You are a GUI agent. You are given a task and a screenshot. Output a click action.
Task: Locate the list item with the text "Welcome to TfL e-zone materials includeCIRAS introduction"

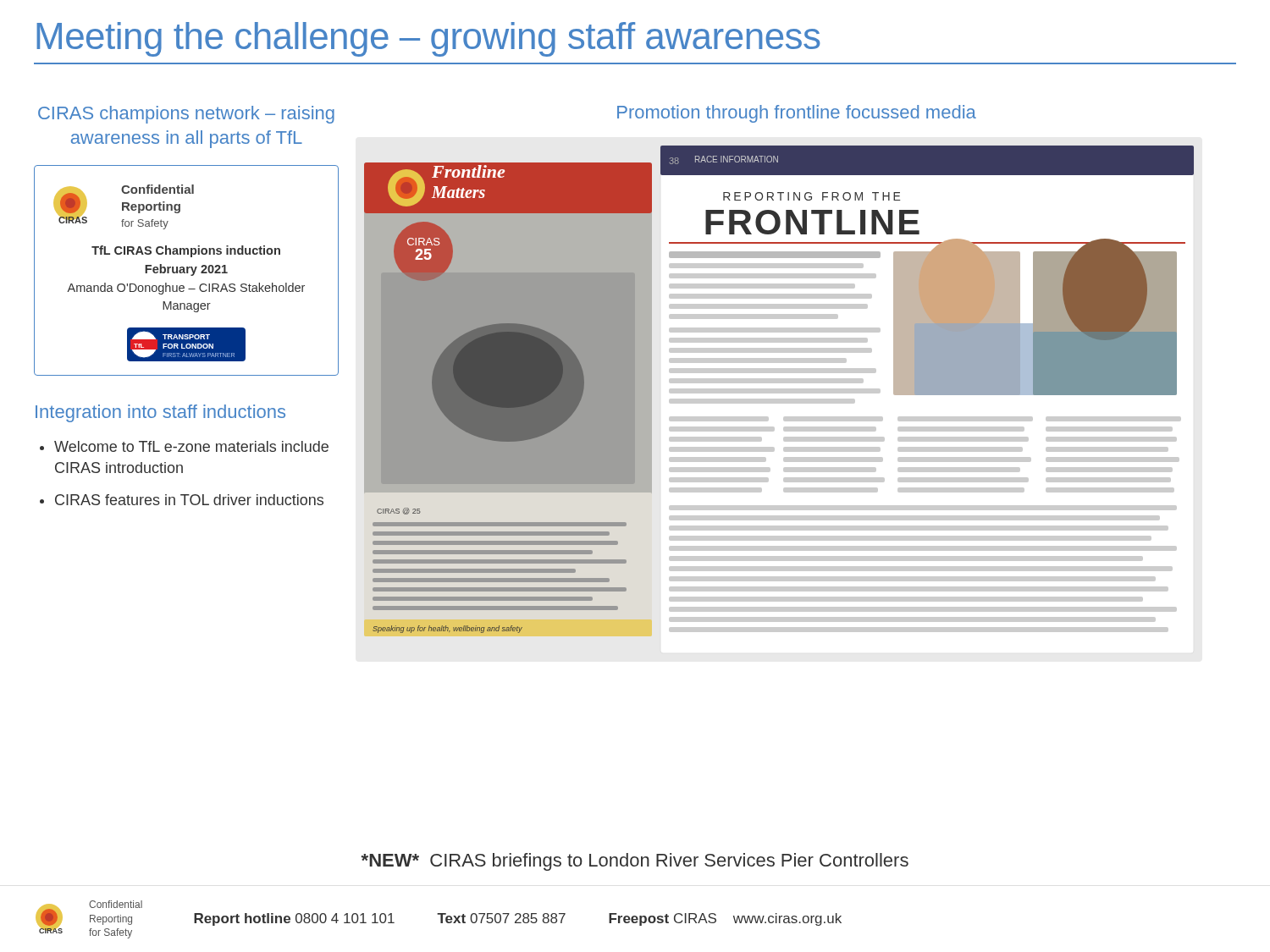pos(192,457)
